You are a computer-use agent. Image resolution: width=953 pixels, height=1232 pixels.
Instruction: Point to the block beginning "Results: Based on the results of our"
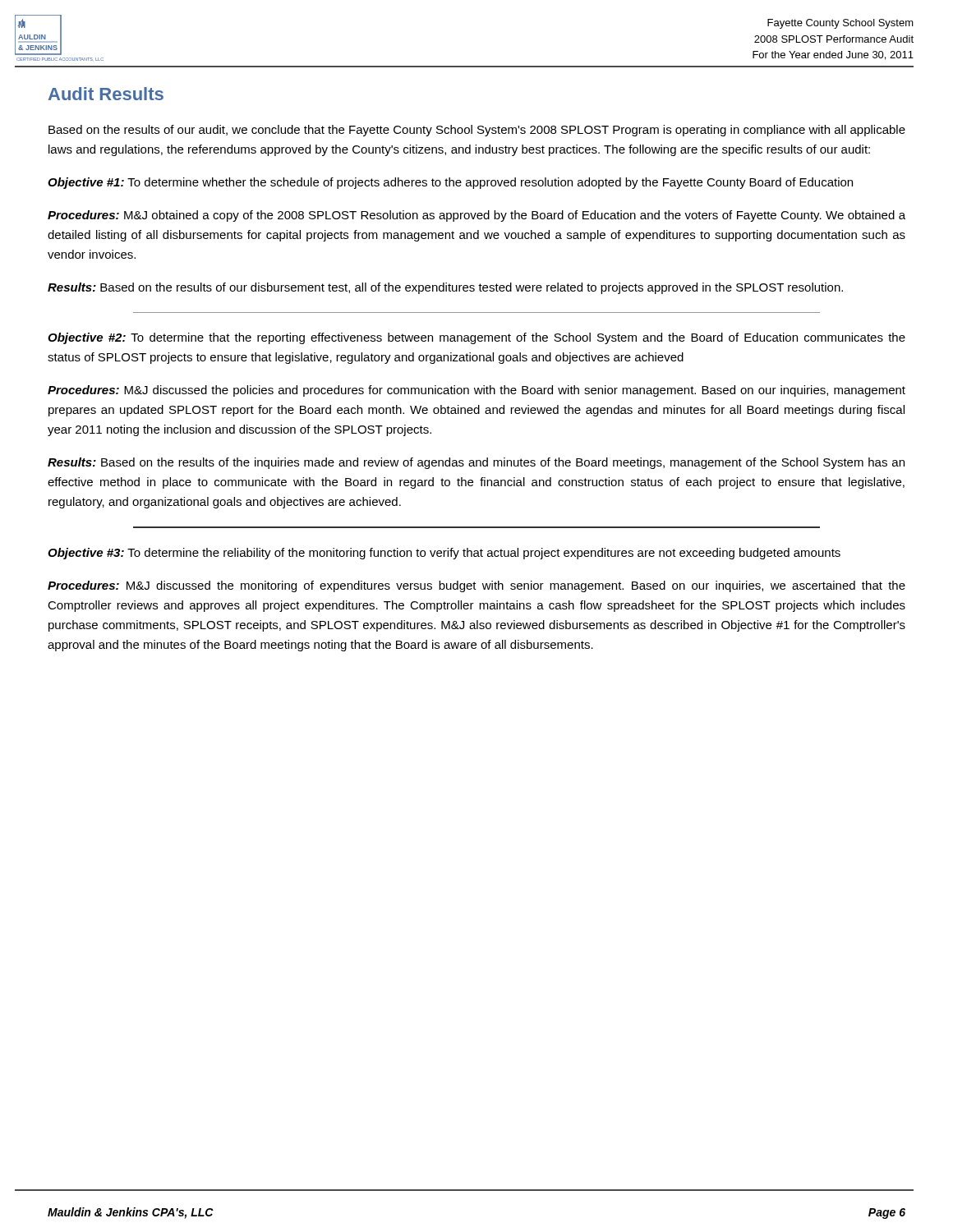pyautogui.click(x=446, y=287)
